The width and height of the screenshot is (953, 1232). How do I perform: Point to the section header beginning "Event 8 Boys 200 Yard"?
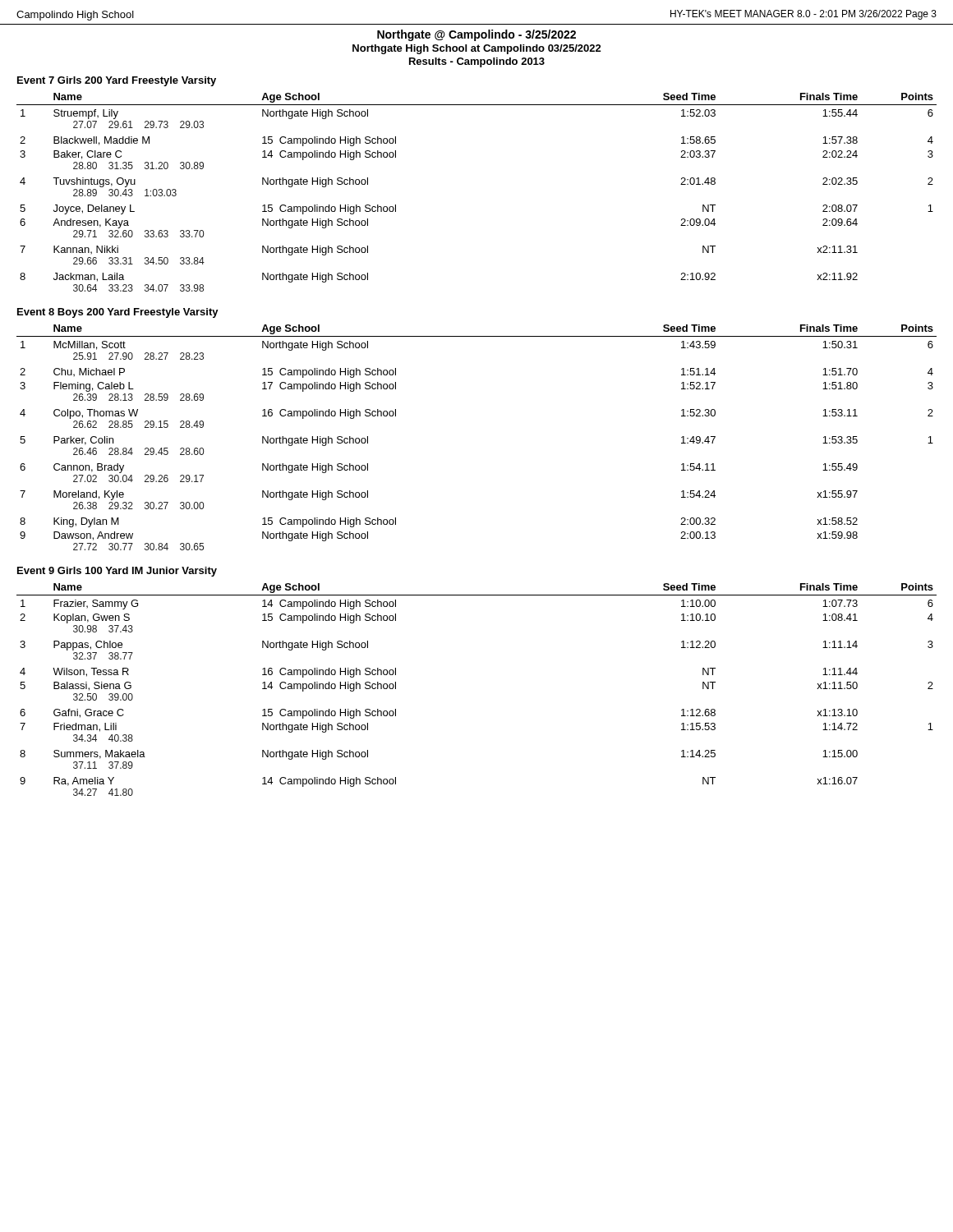(x=117, y=312)
